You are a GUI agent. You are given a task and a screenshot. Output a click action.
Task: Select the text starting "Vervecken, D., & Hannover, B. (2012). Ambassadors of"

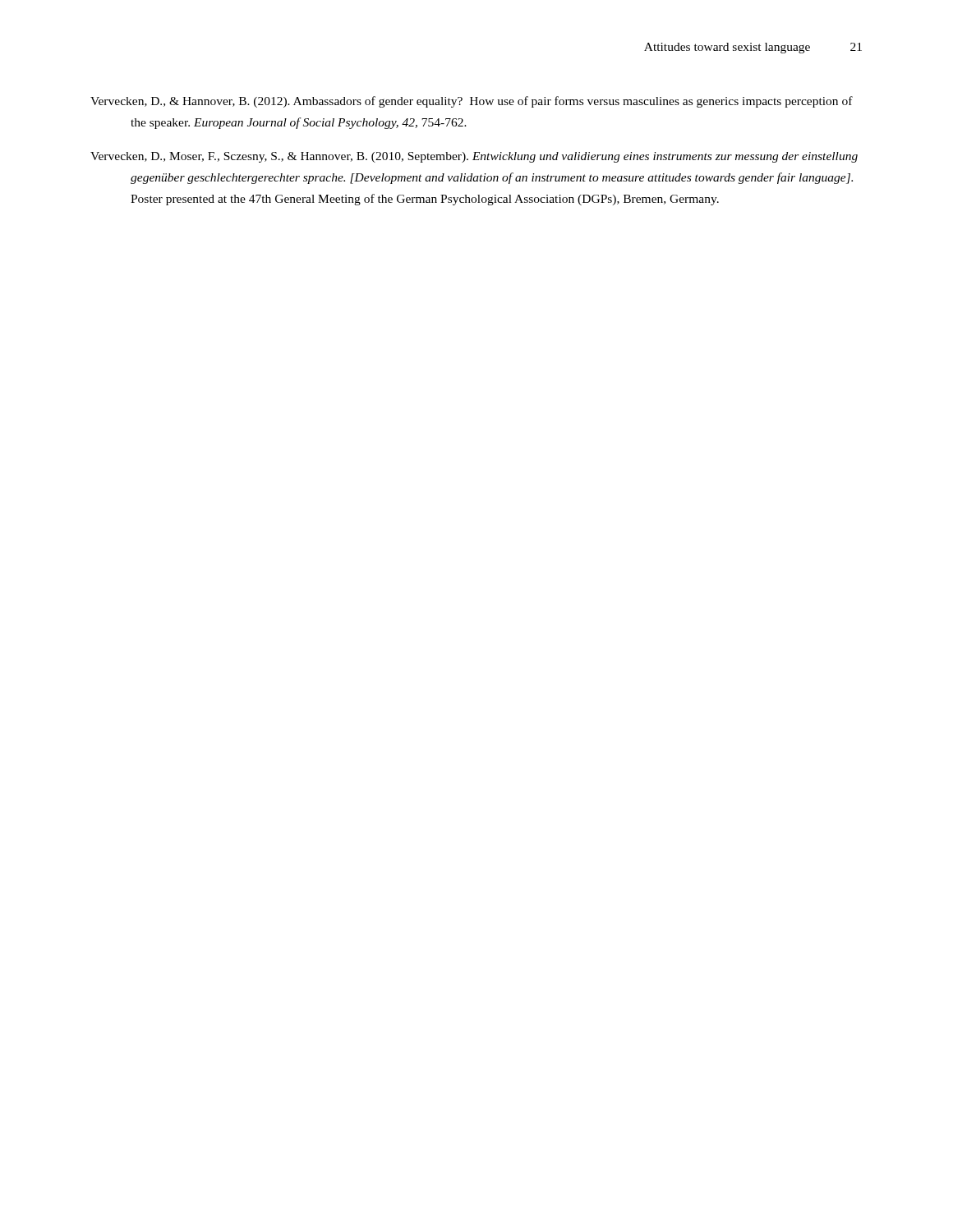click(476, 112)
